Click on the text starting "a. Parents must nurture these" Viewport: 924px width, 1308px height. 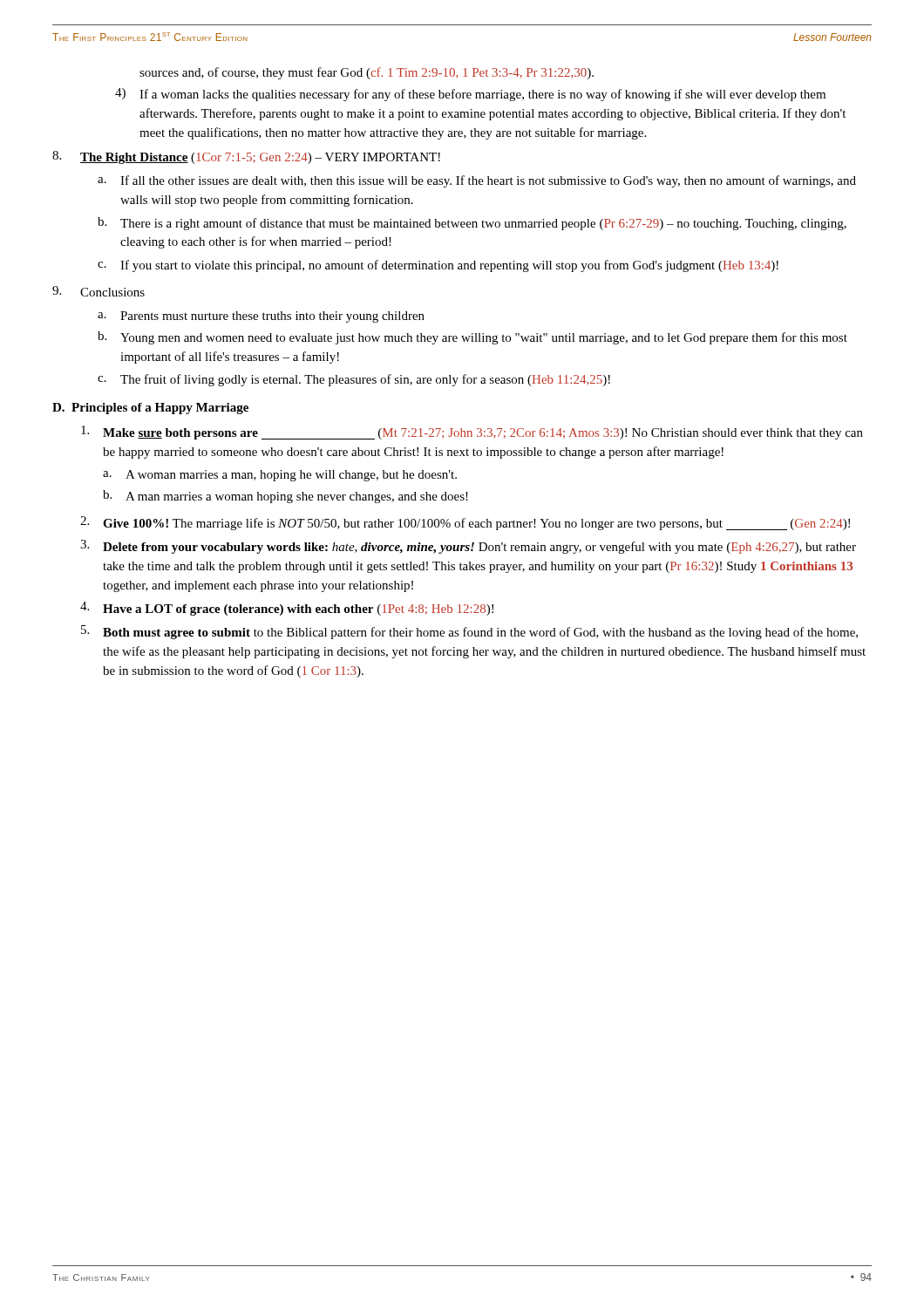click(x=261, y=317)
